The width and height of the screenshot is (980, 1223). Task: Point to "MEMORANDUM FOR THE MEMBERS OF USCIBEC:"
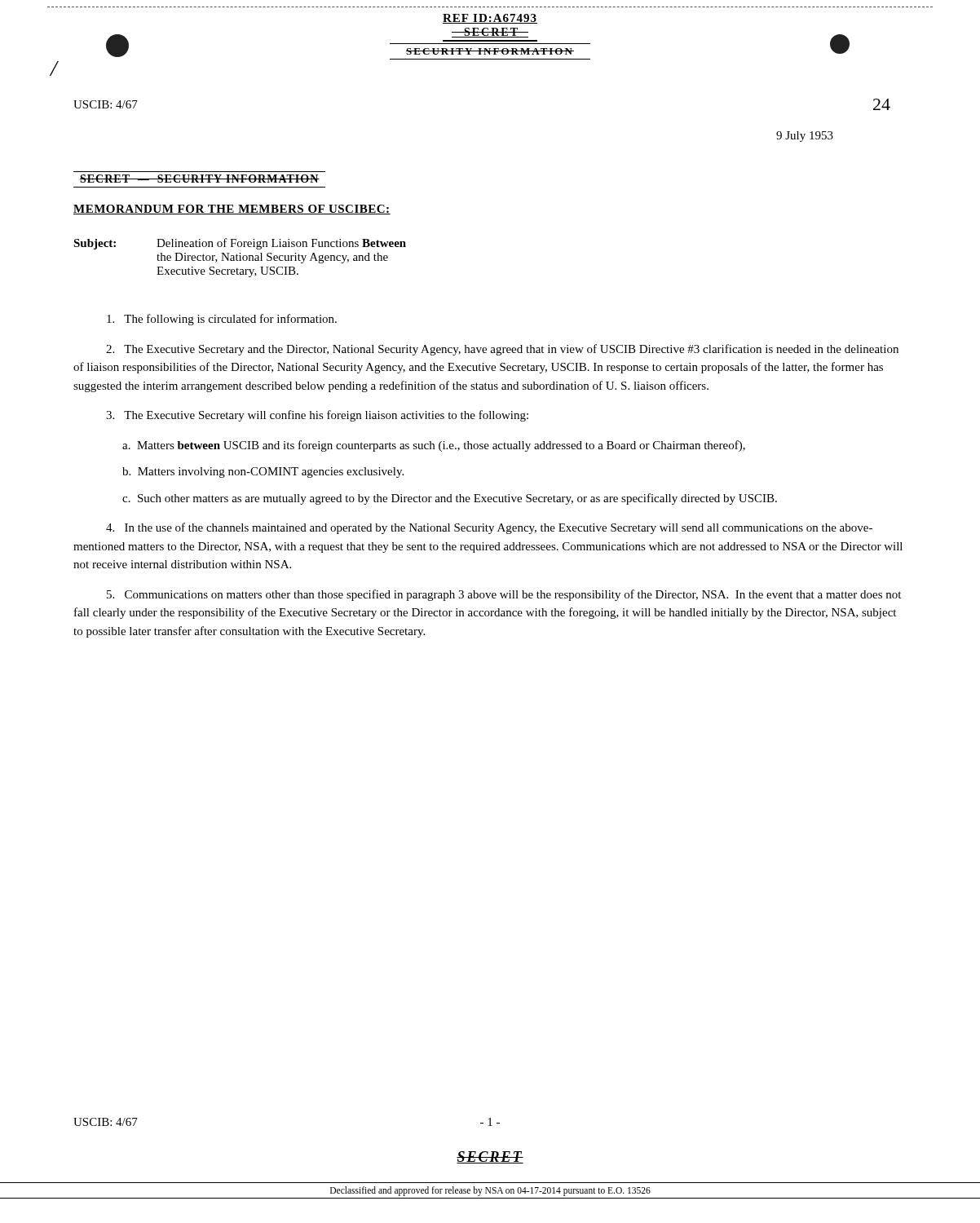232,209
